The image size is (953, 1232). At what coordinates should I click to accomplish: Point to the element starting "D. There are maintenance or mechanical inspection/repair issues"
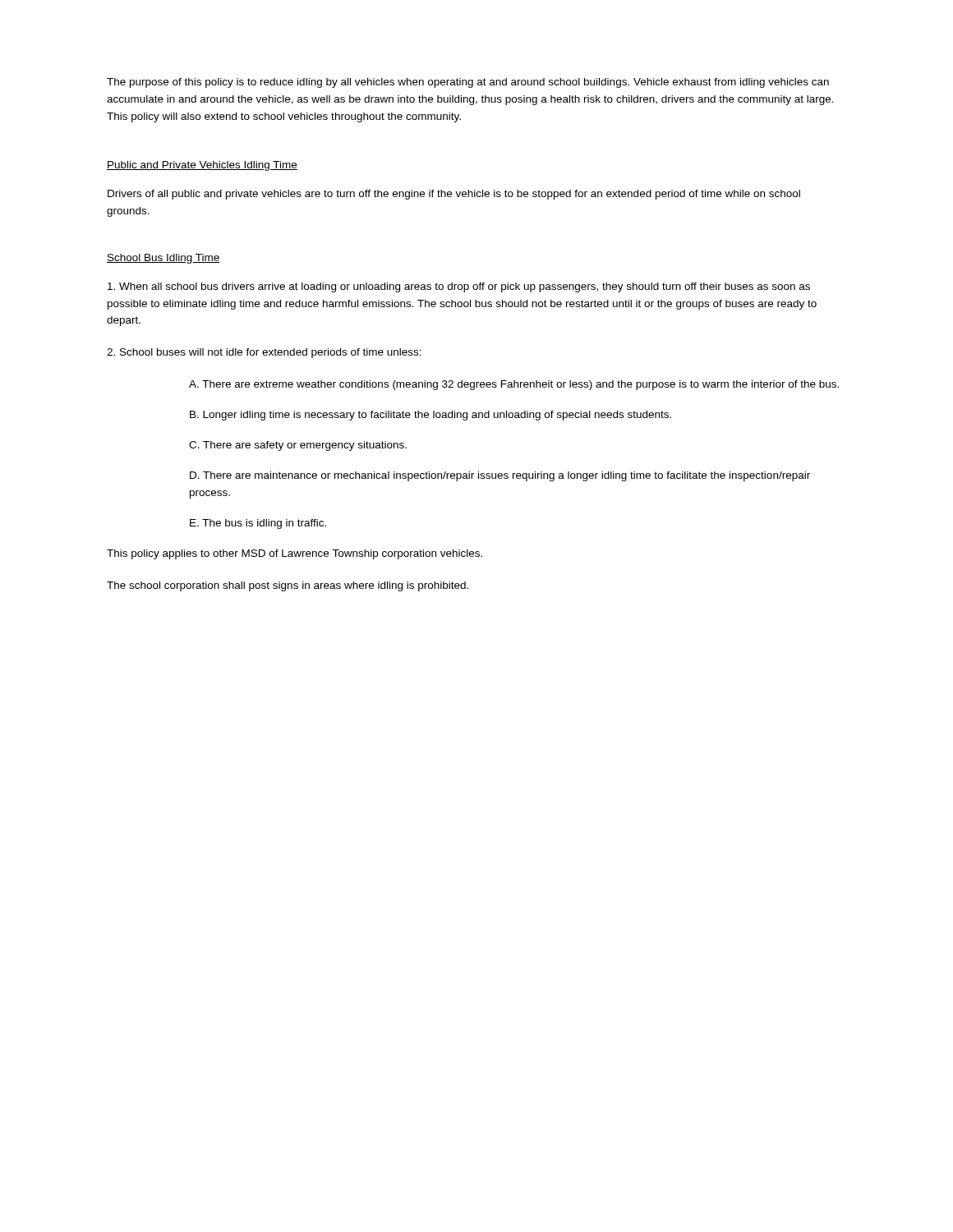[500, 484]
